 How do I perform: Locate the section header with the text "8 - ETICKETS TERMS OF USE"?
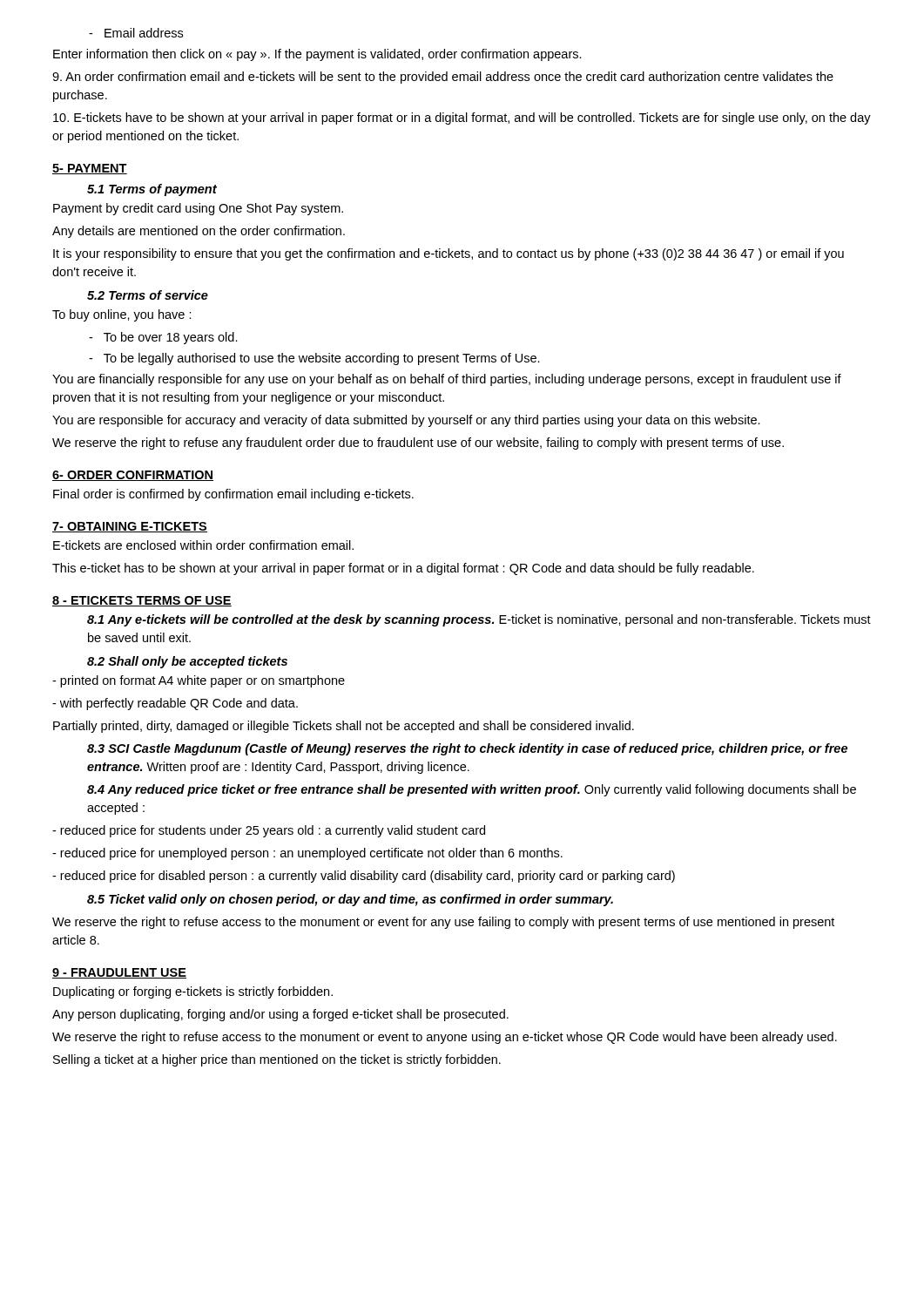142,601
